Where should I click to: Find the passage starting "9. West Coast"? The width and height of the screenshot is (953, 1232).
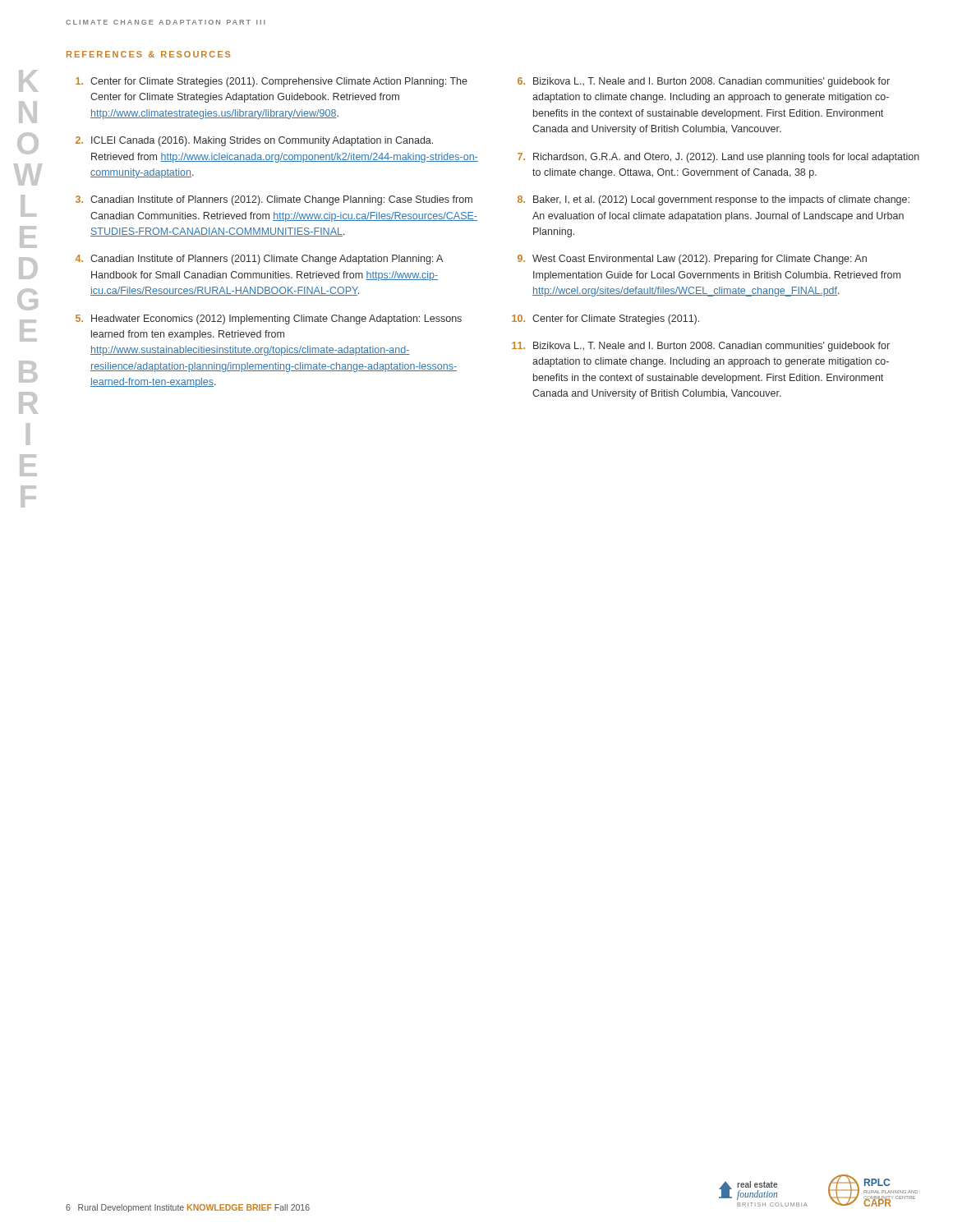714,275
